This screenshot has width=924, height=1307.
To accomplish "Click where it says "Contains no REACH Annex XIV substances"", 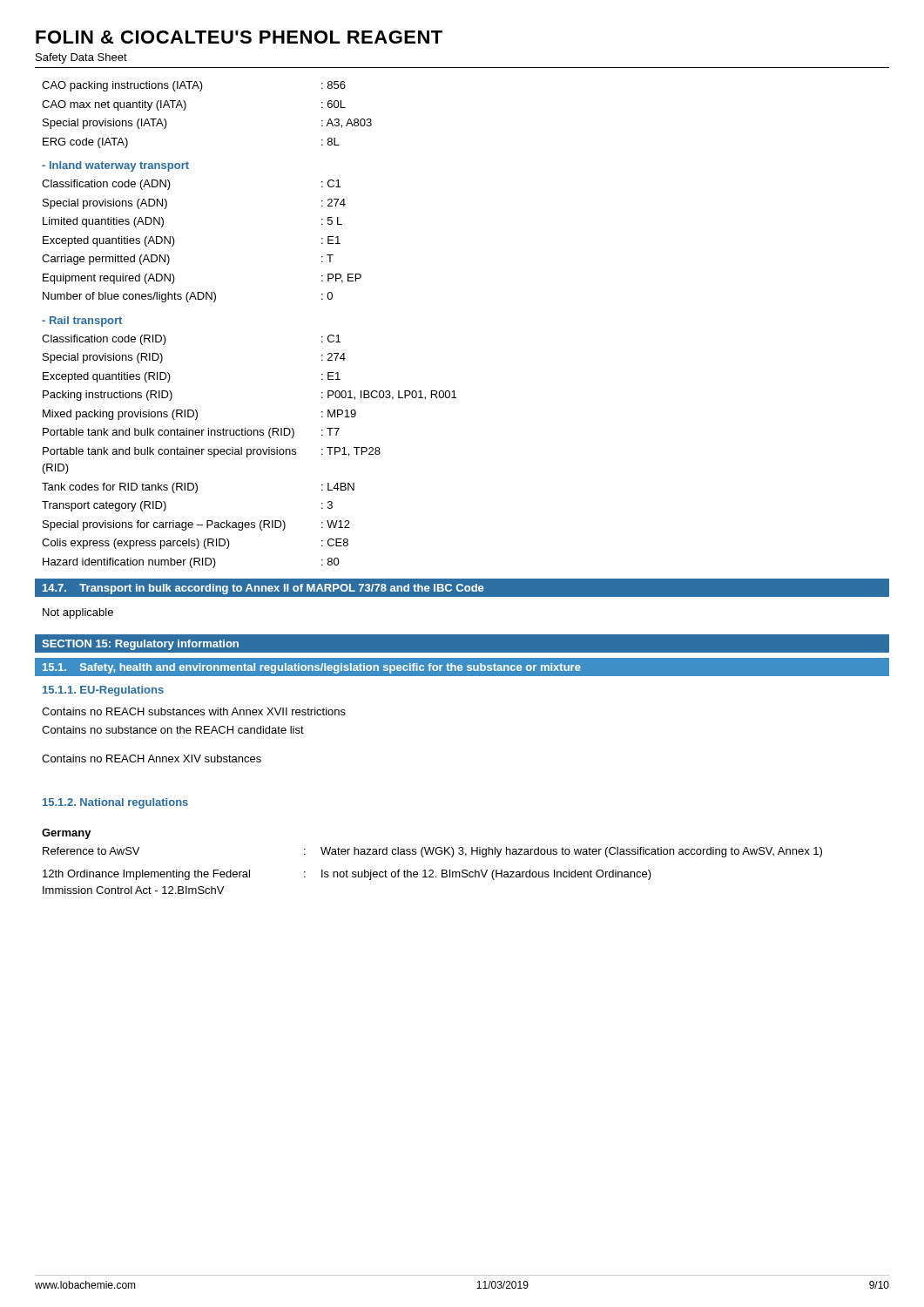I will click(152, 758).
